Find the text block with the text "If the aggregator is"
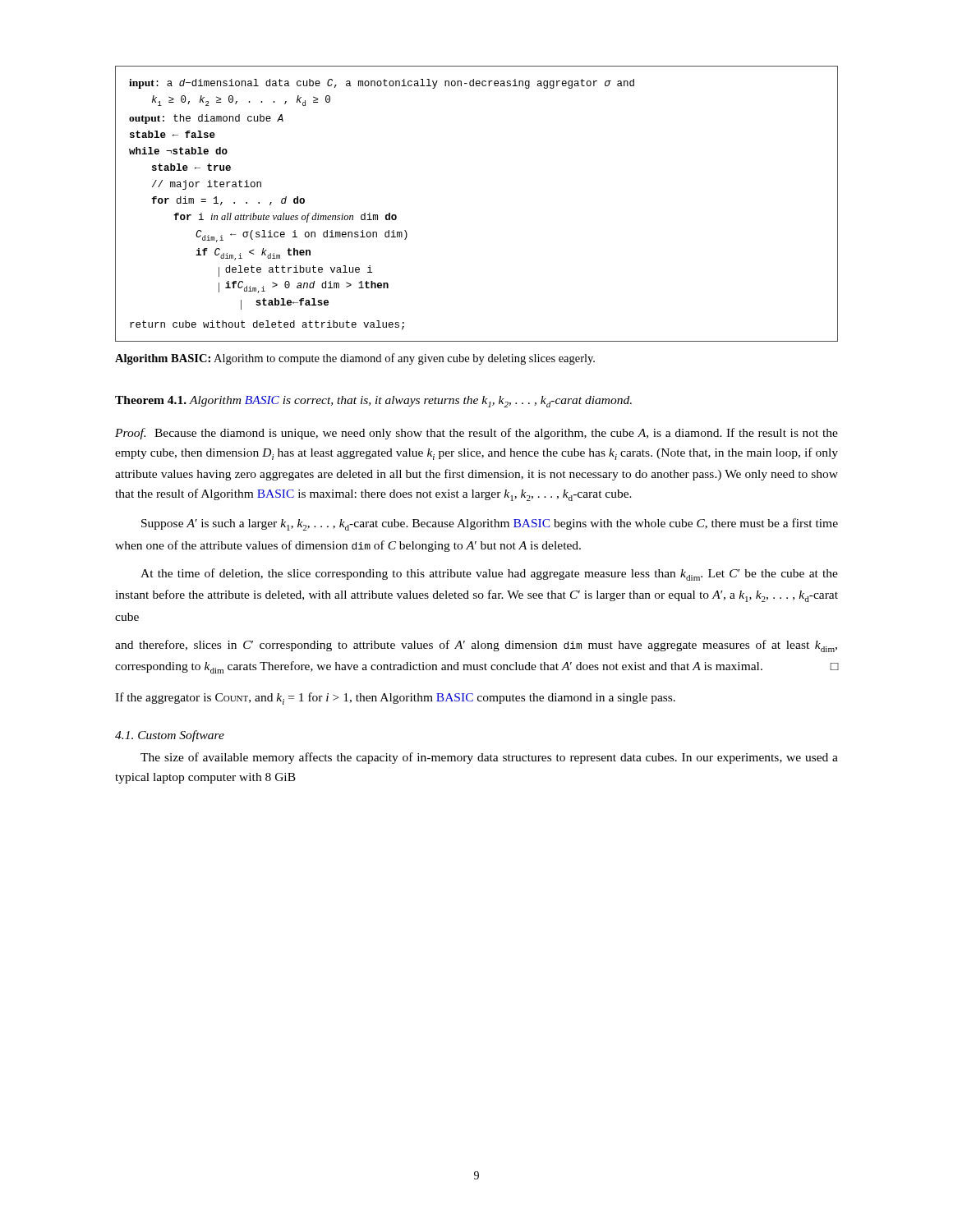 pos(395,698)
